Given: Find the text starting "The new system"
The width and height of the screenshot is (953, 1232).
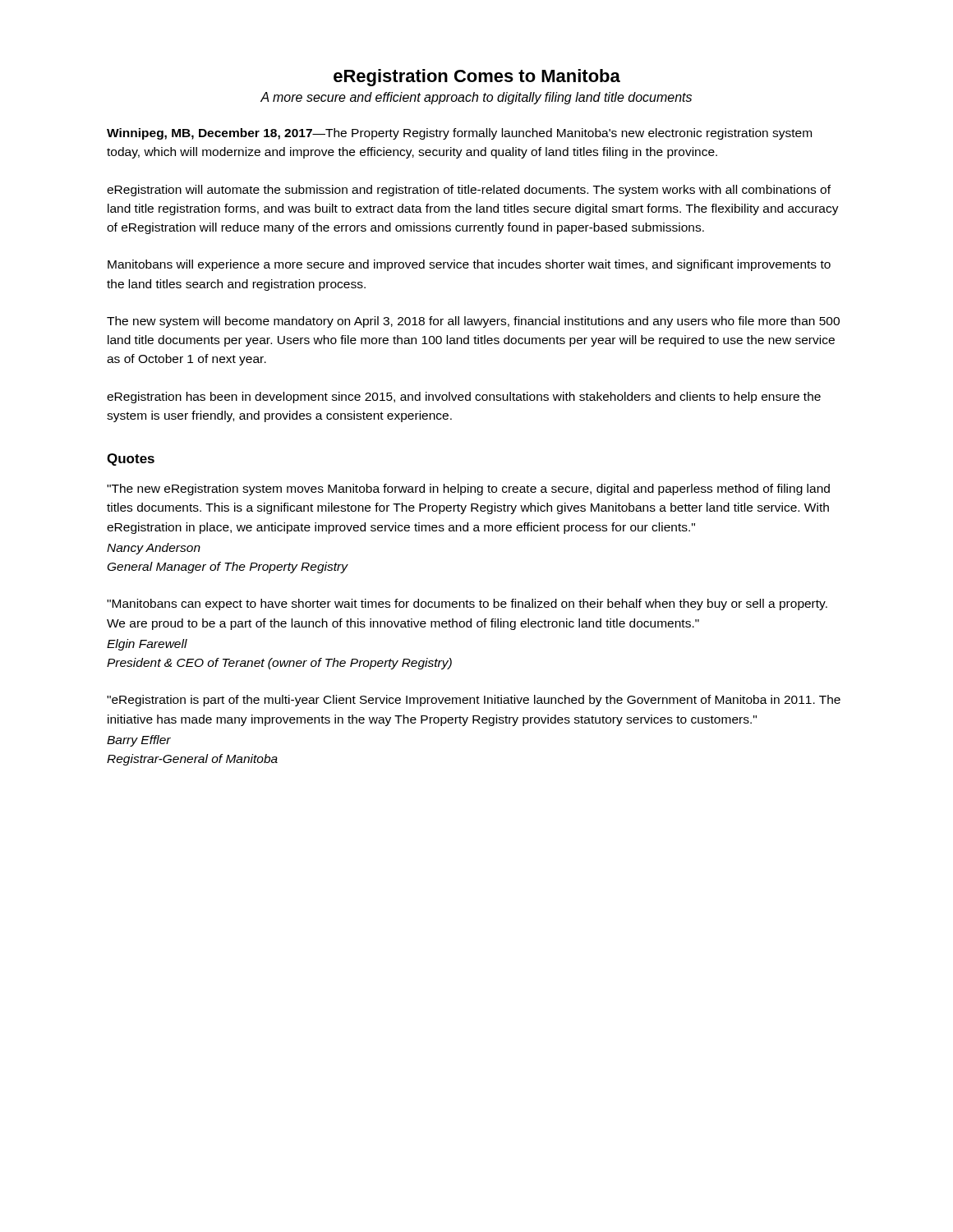Looking at the screenshot, I should point(473,340).
